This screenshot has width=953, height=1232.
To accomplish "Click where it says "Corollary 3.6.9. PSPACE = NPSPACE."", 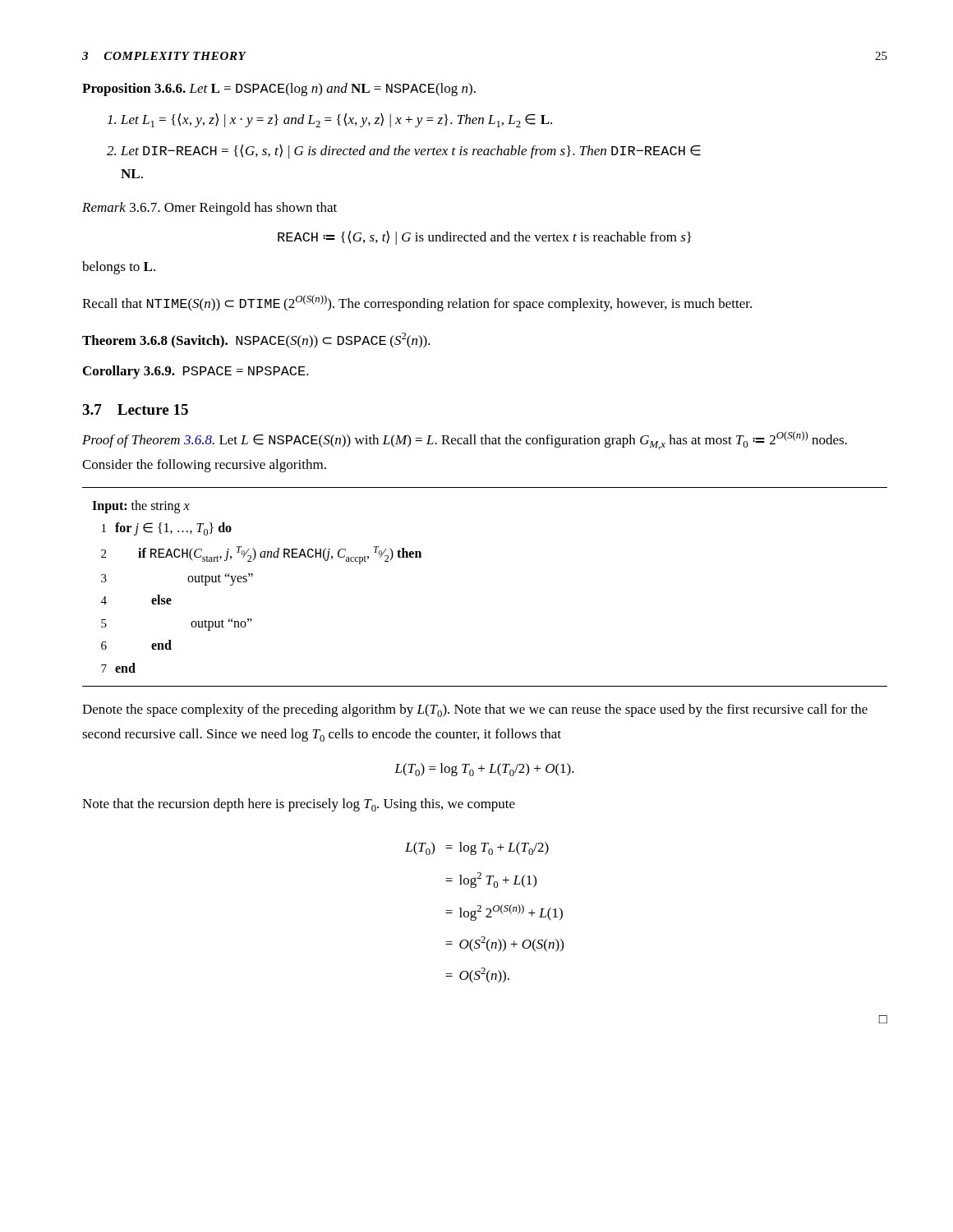I will pos(196,371).
